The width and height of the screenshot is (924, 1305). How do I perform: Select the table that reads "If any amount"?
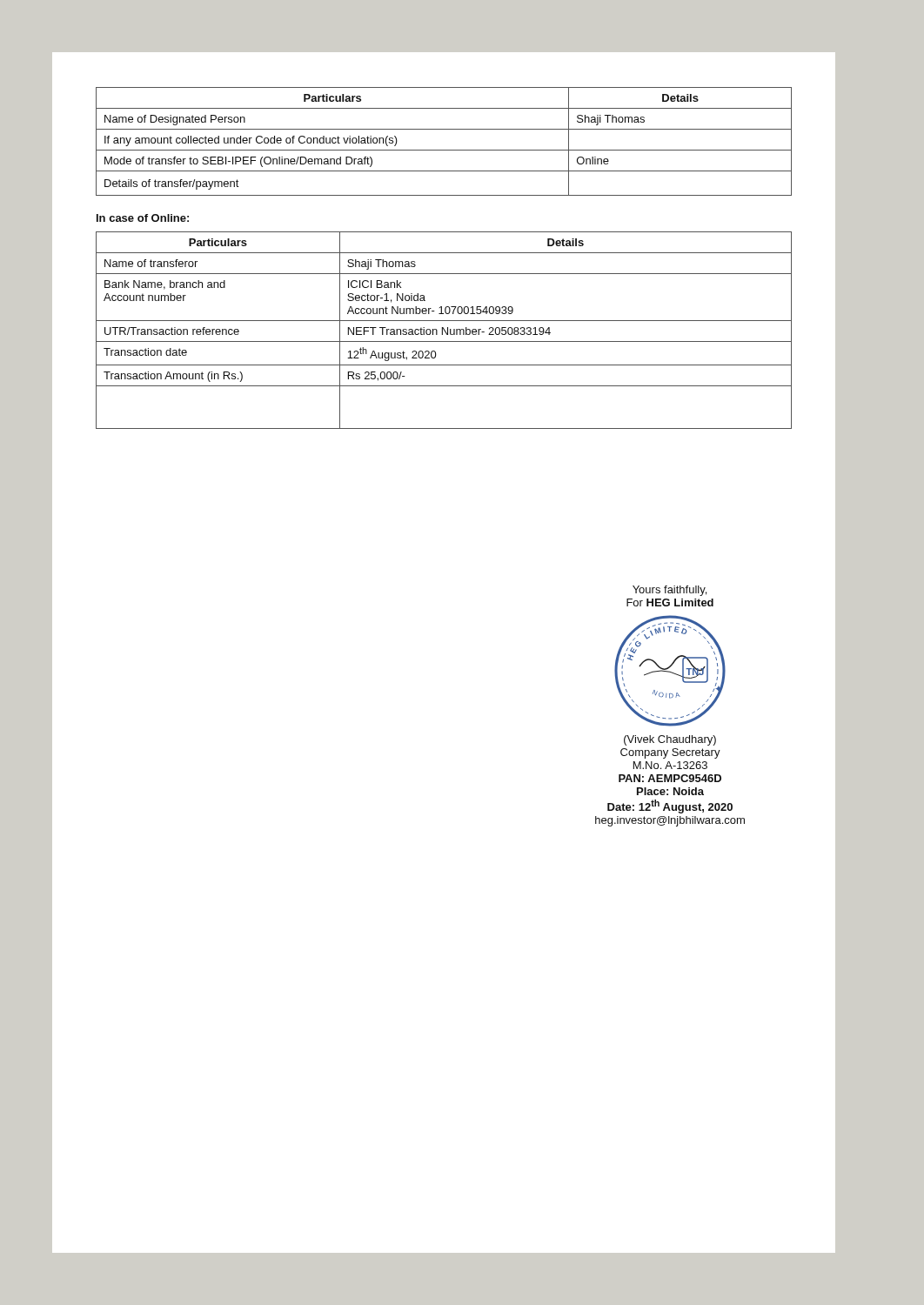pos(444,141)
